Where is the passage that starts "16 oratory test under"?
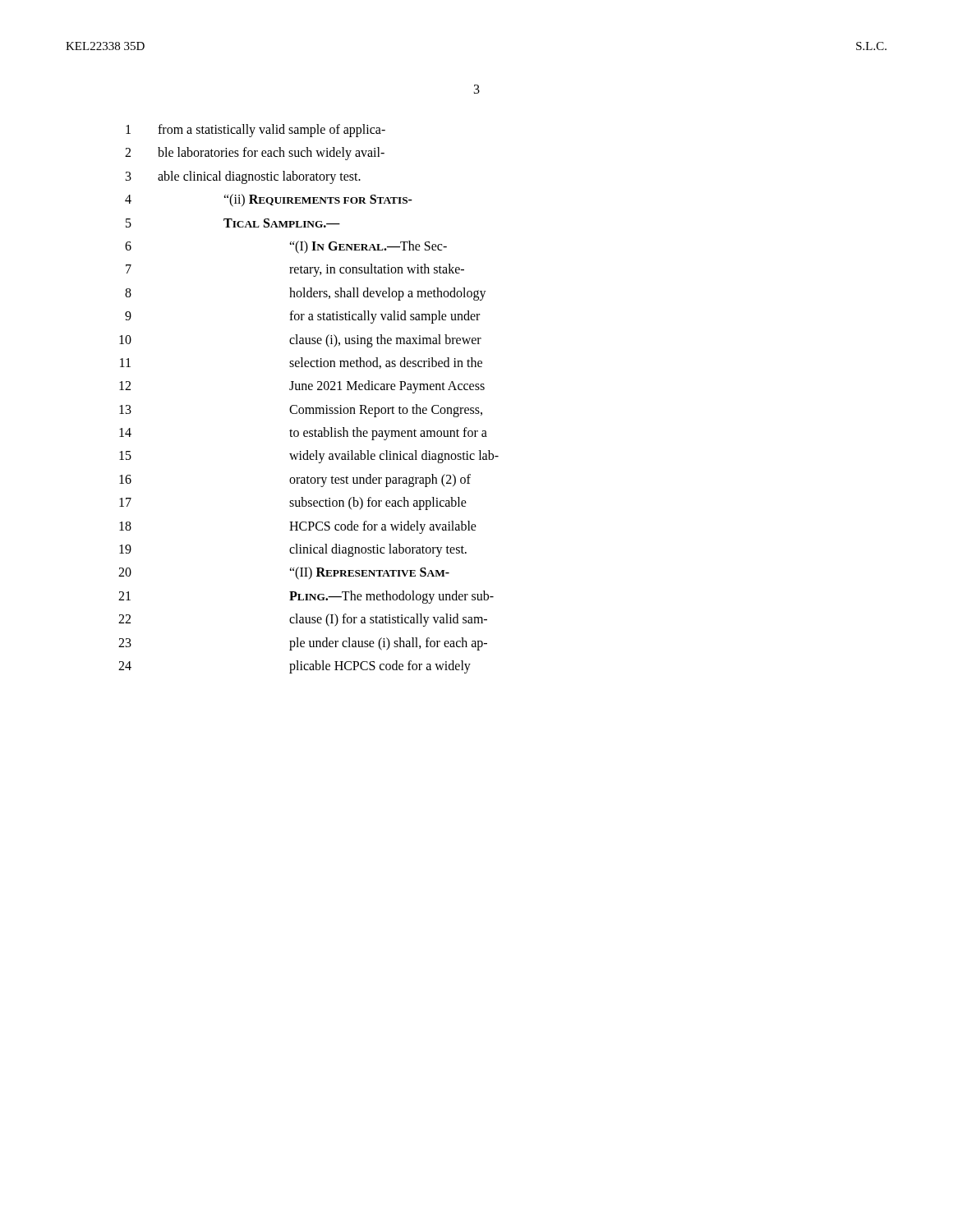 tap(476, 480)
